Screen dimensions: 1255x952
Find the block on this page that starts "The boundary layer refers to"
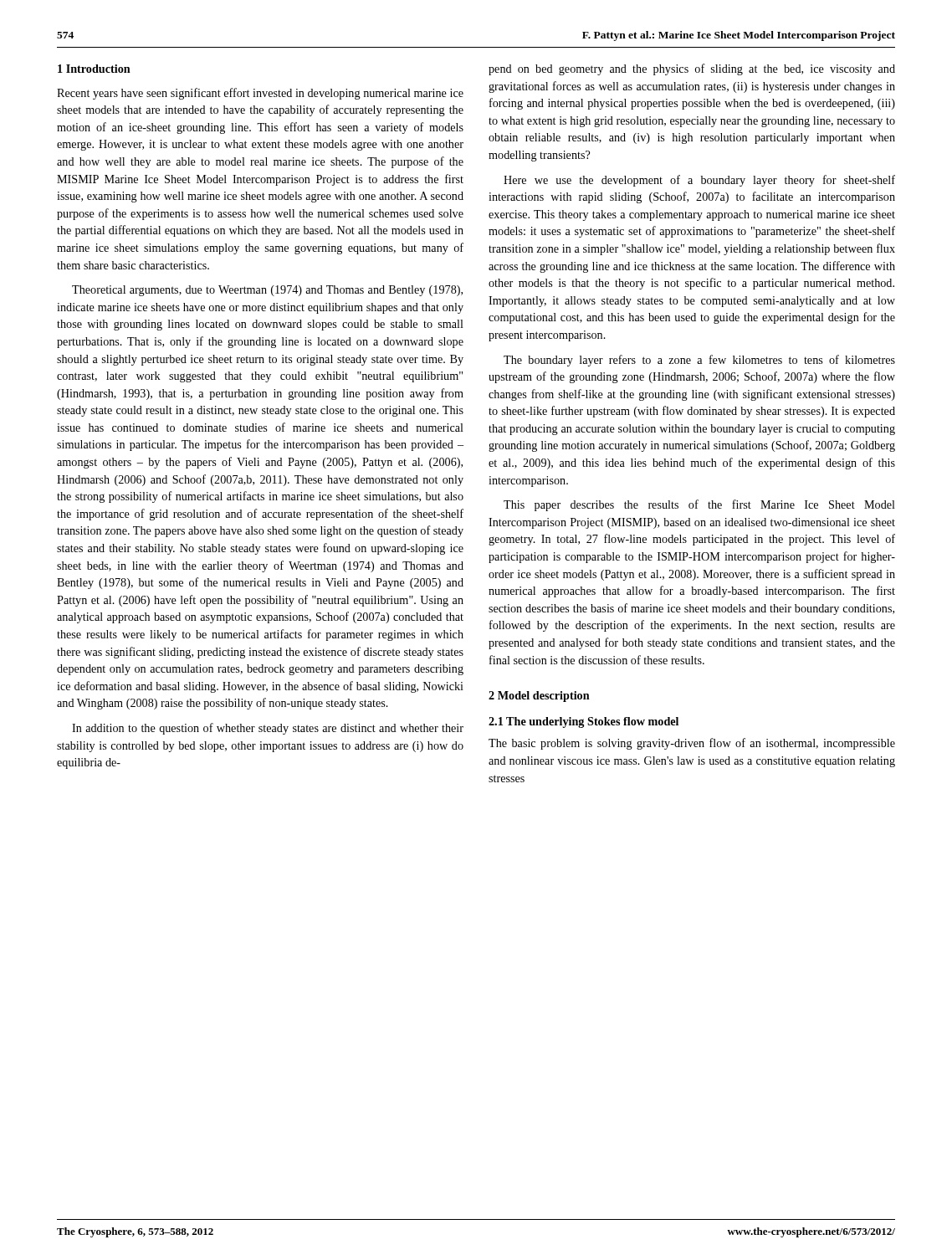pyautogui.click(x=692, y=420)
